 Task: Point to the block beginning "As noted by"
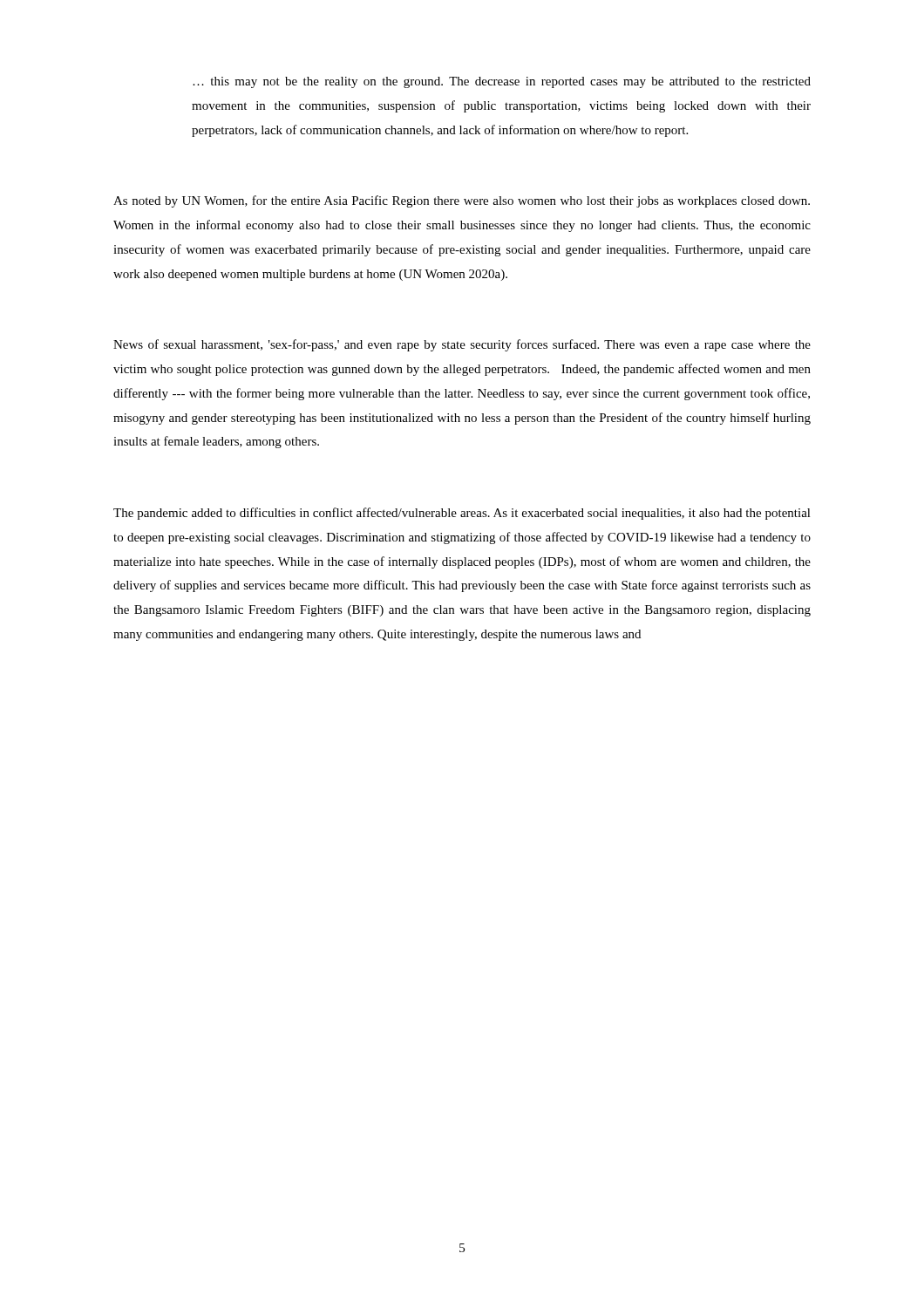[x=462, y=237]
